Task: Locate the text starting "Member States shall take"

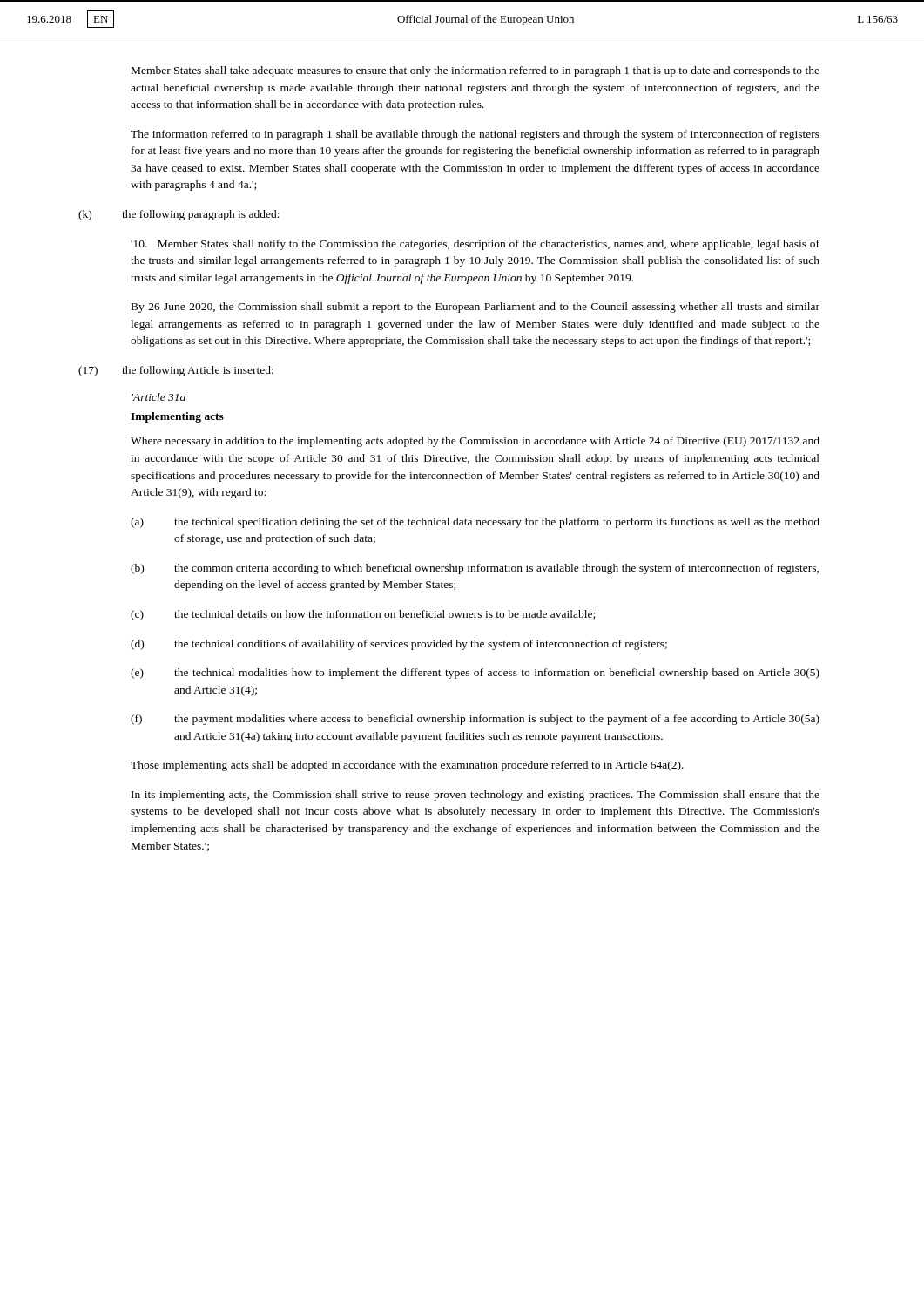Action: click(x=475, y=87)
